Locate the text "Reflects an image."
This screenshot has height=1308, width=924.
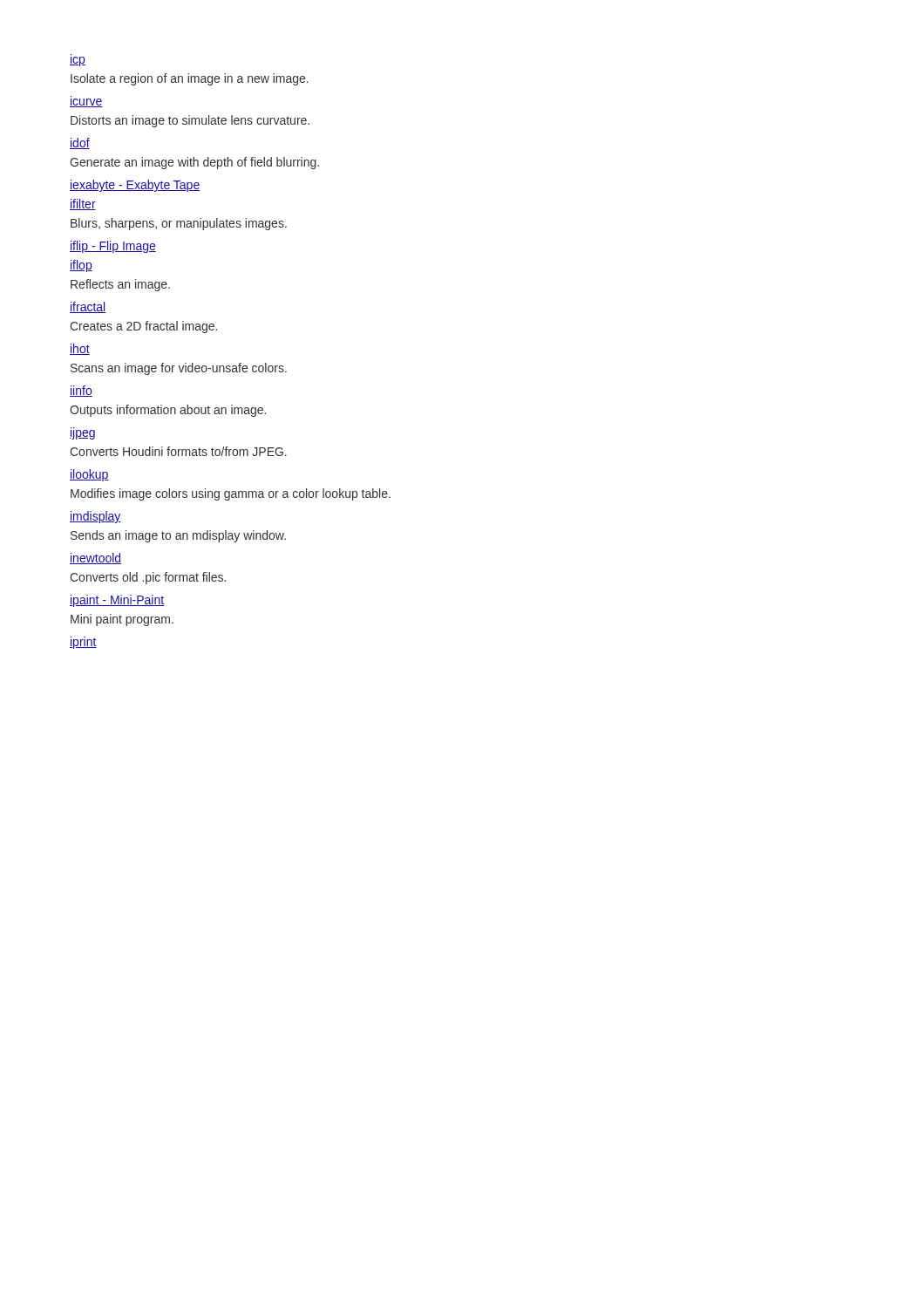[120, 285]
